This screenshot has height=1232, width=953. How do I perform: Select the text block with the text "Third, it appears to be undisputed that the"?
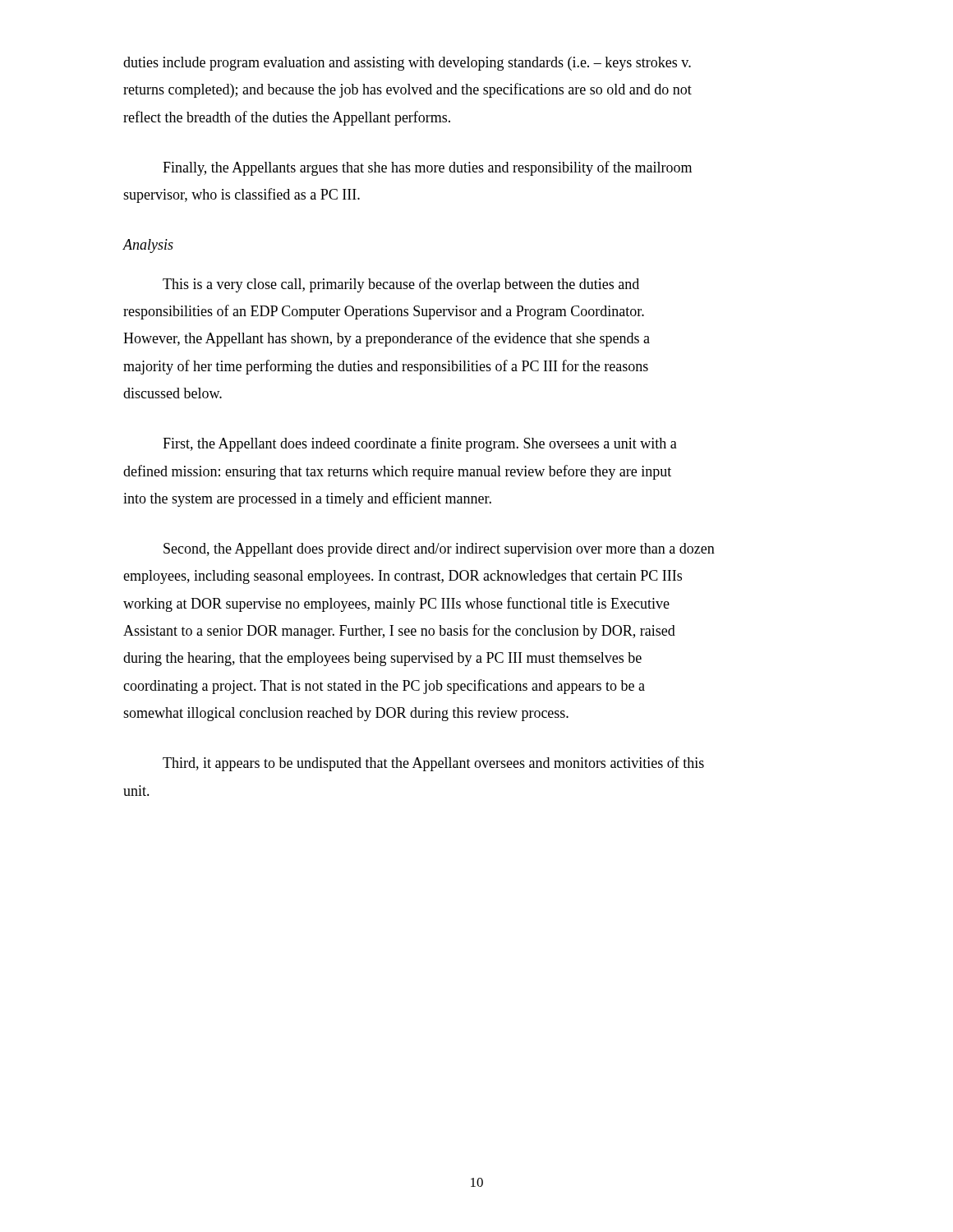(476, 777)
